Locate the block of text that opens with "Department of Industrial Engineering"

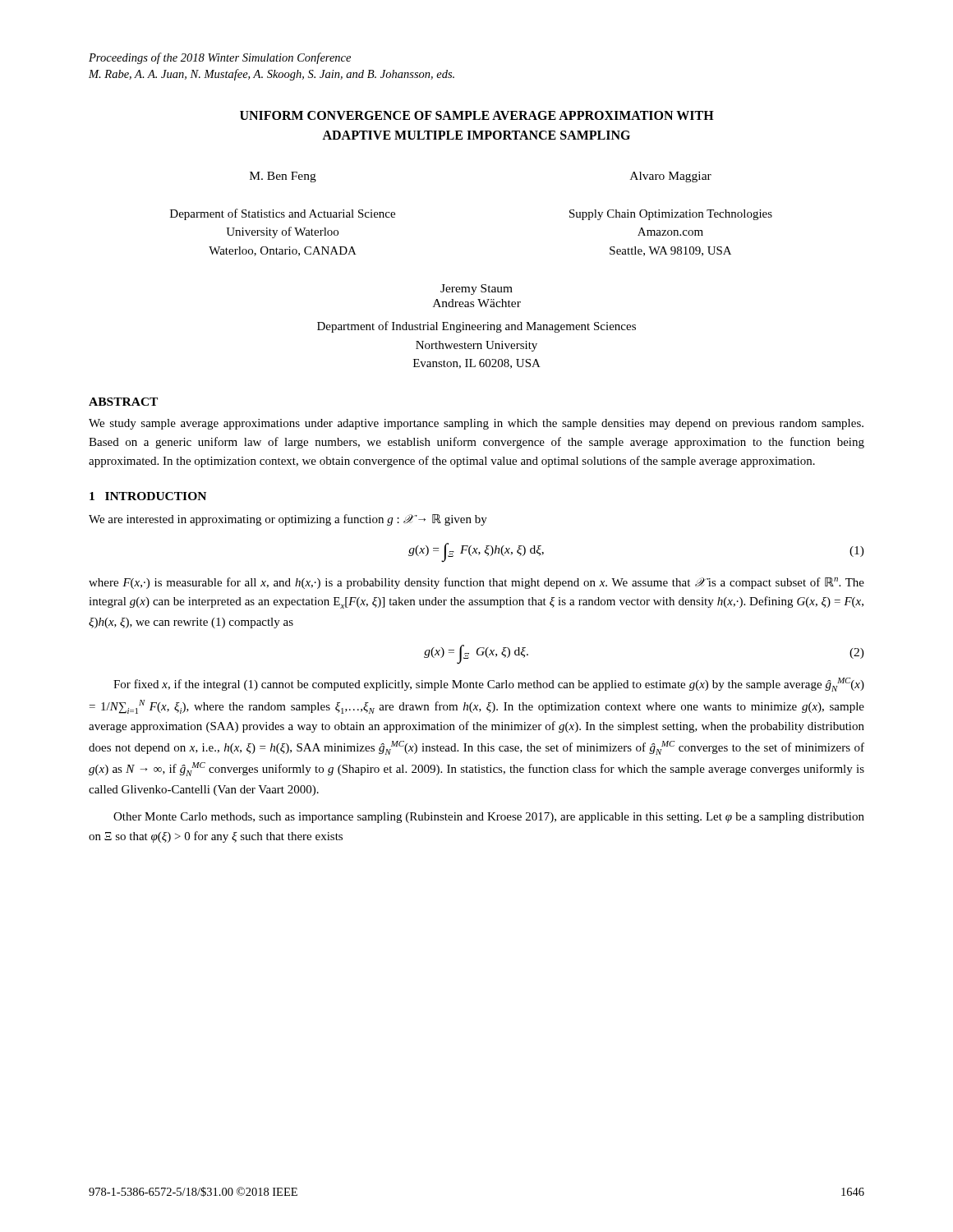476,345
